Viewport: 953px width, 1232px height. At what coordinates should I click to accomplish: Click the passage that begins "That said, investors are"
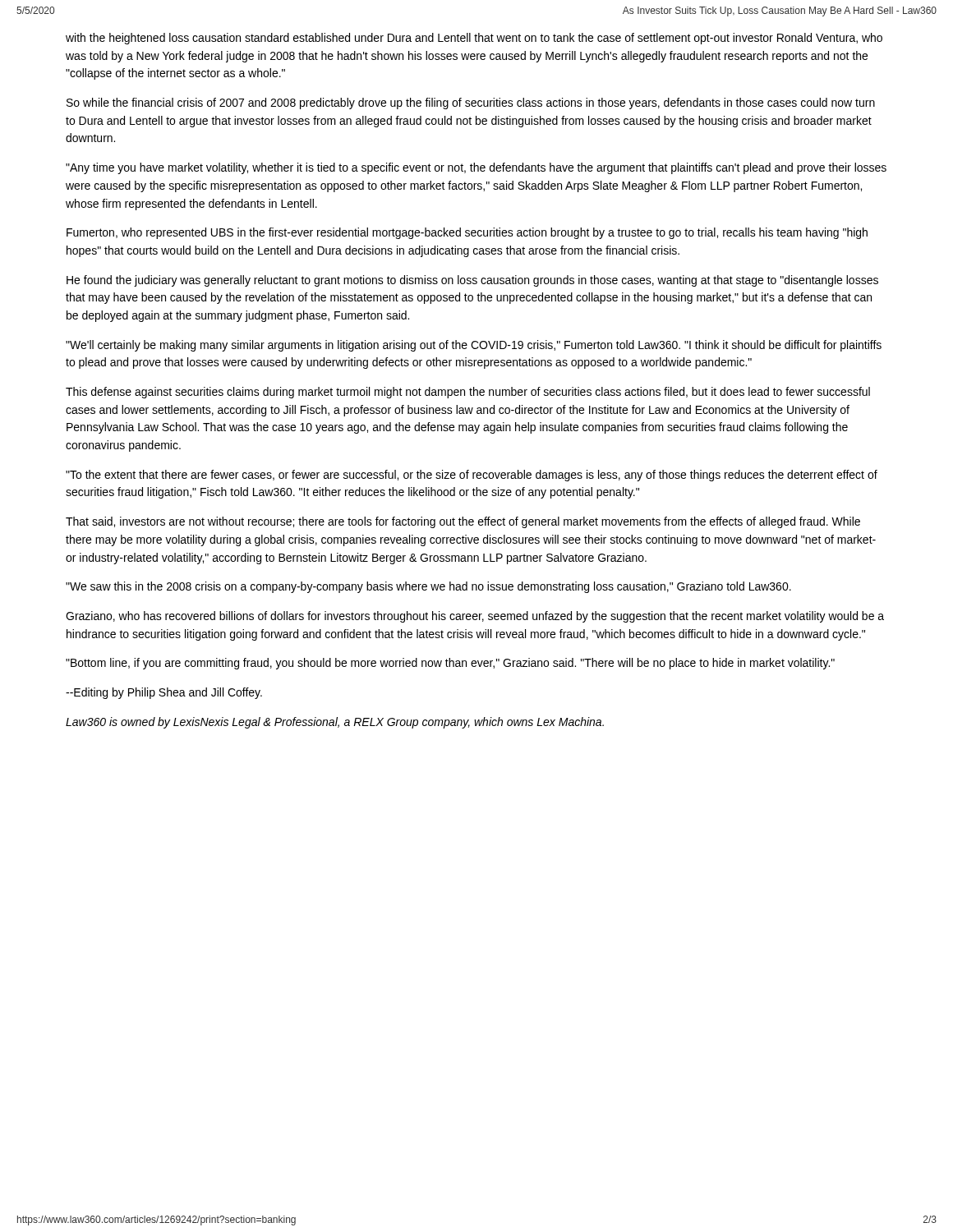(471, 539)
